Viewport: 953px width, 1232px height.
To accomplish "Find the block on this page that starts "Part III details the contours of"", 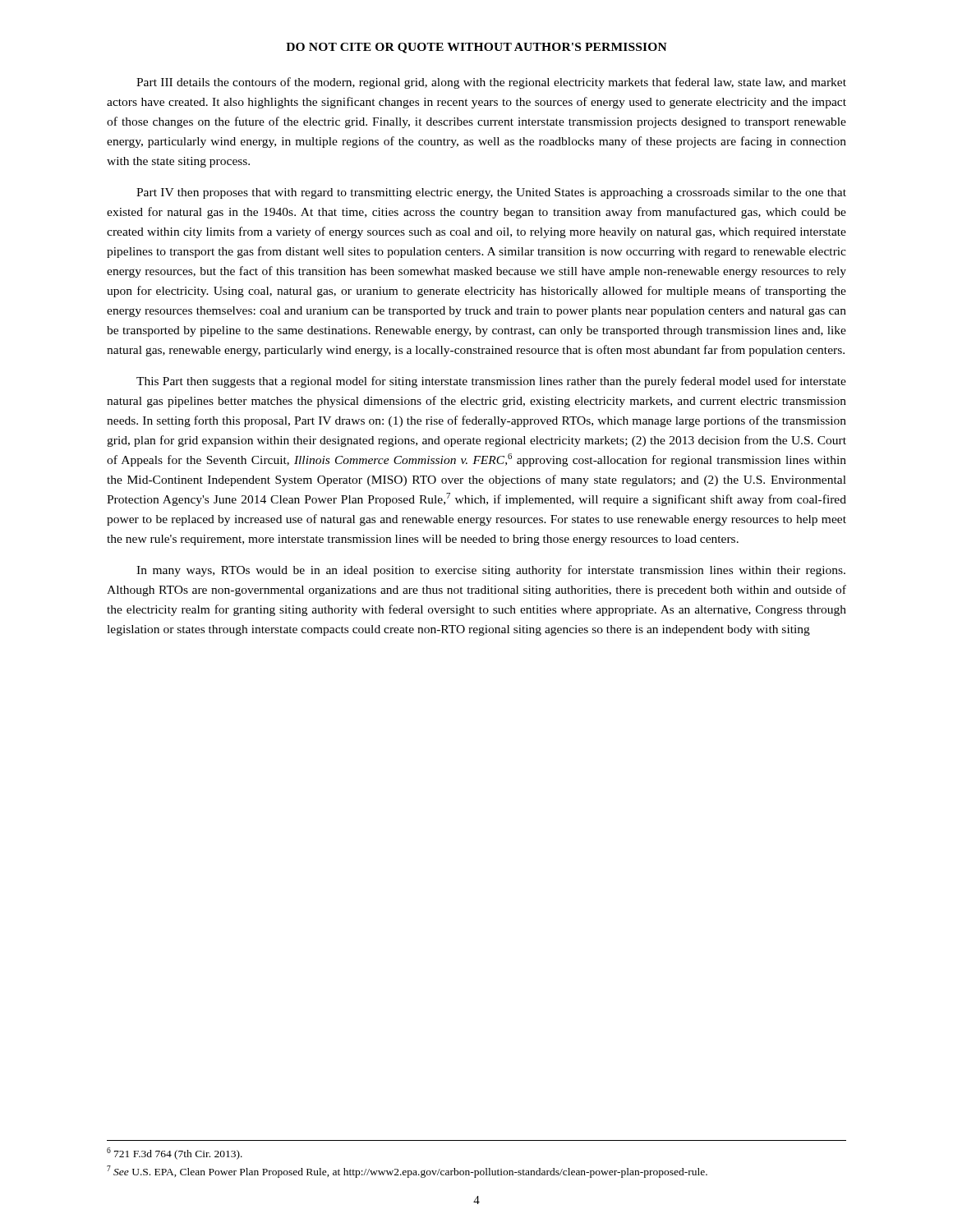I will pos(476,122).
